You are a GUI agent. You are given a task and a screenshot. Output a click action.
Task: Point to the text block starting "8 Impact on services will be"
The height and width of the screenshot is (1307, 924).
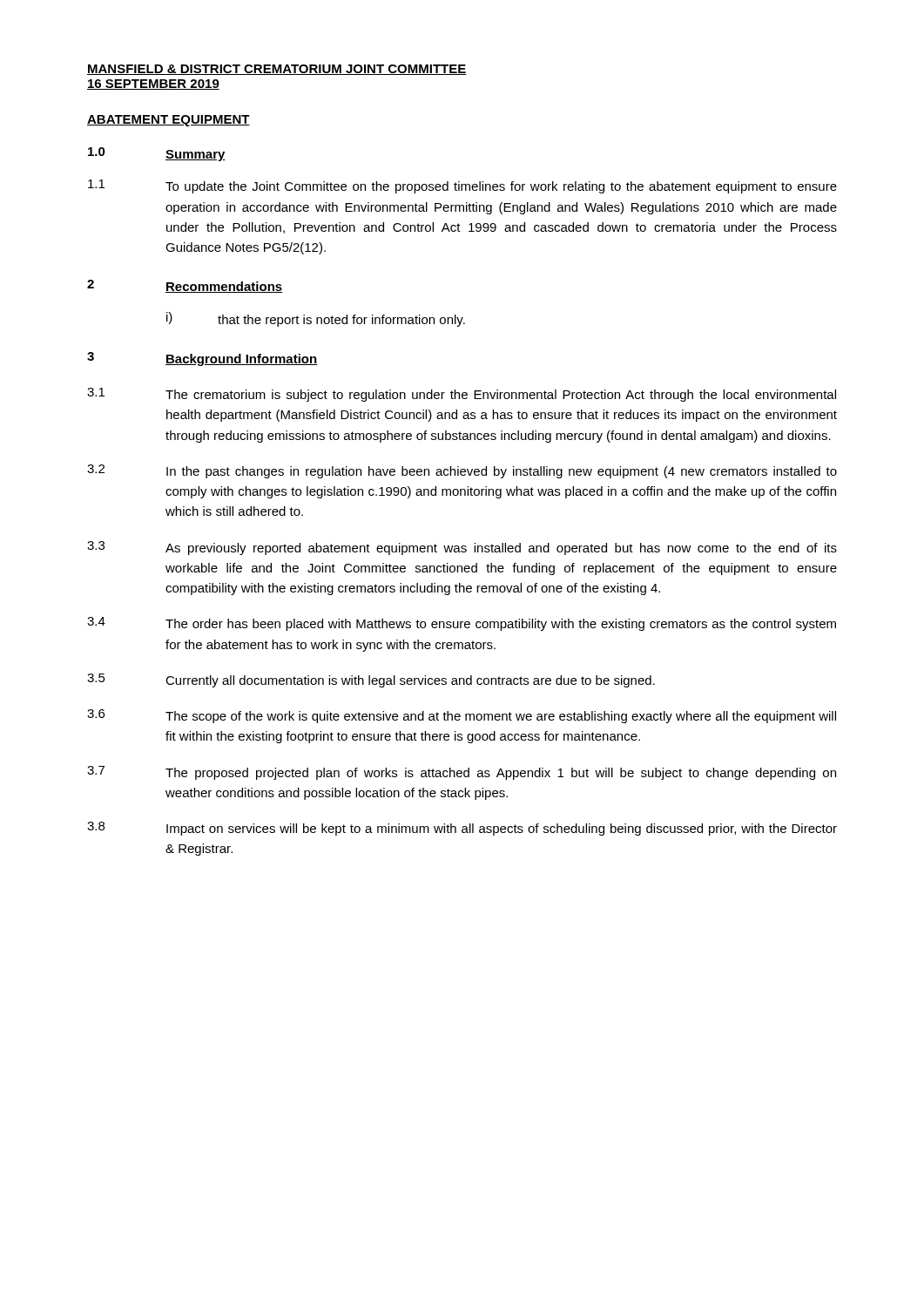[x=462, y=838]
